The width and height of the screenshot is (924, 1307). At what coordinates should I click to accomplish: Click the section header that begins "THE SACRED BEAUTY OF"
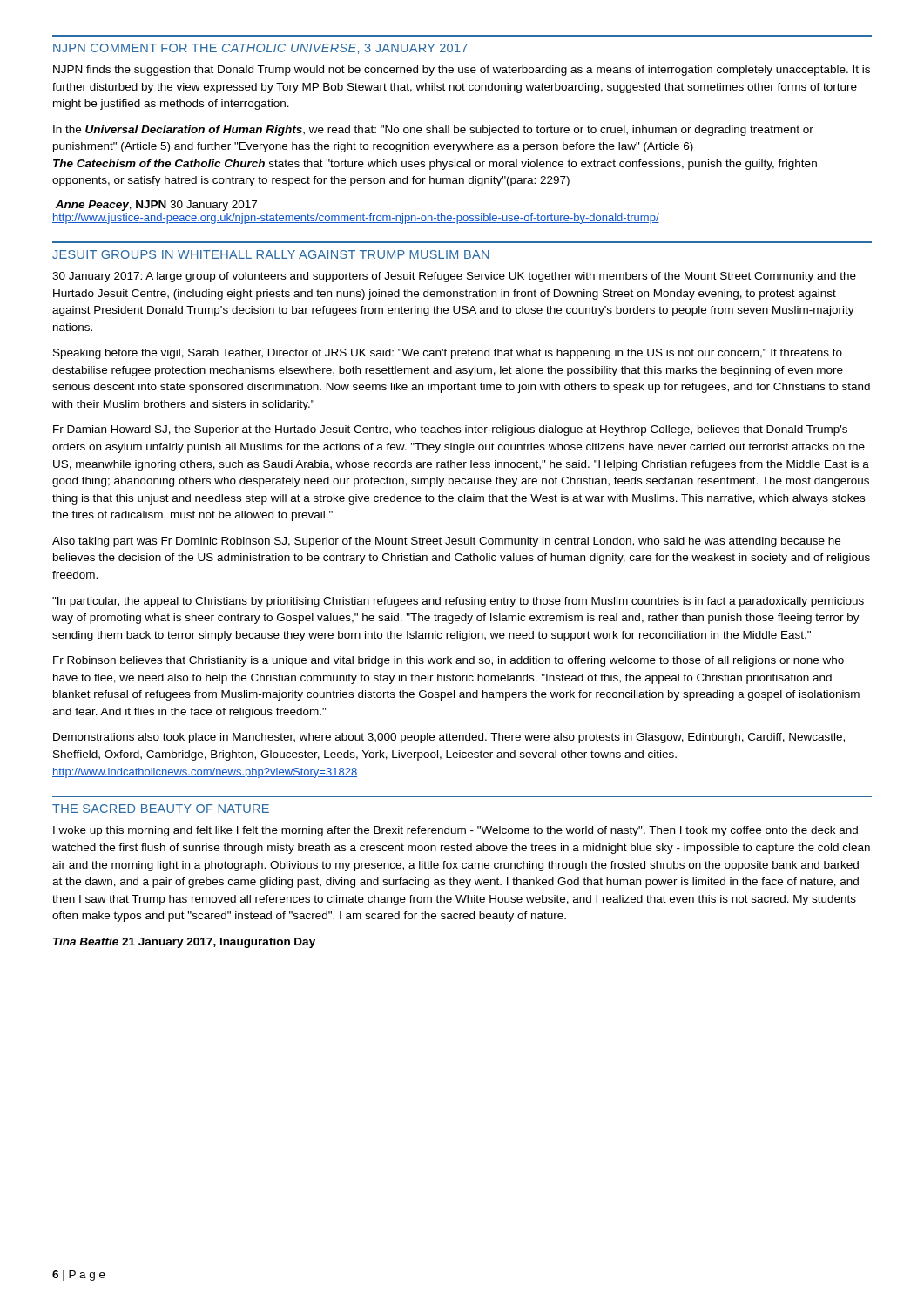[x=161, y=809]
